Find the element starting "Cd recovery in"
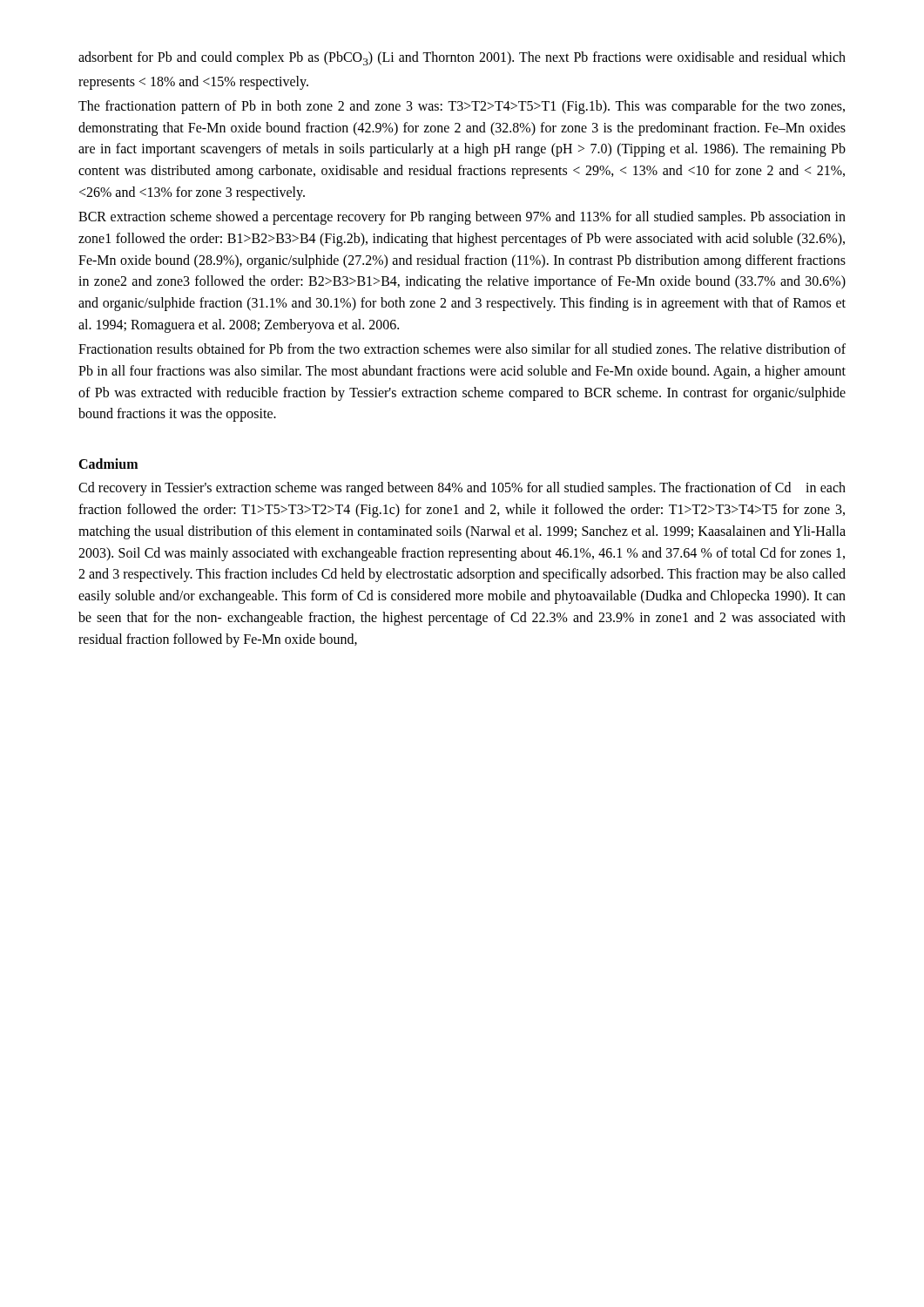 pyautogui.click(x=462, y=563)
